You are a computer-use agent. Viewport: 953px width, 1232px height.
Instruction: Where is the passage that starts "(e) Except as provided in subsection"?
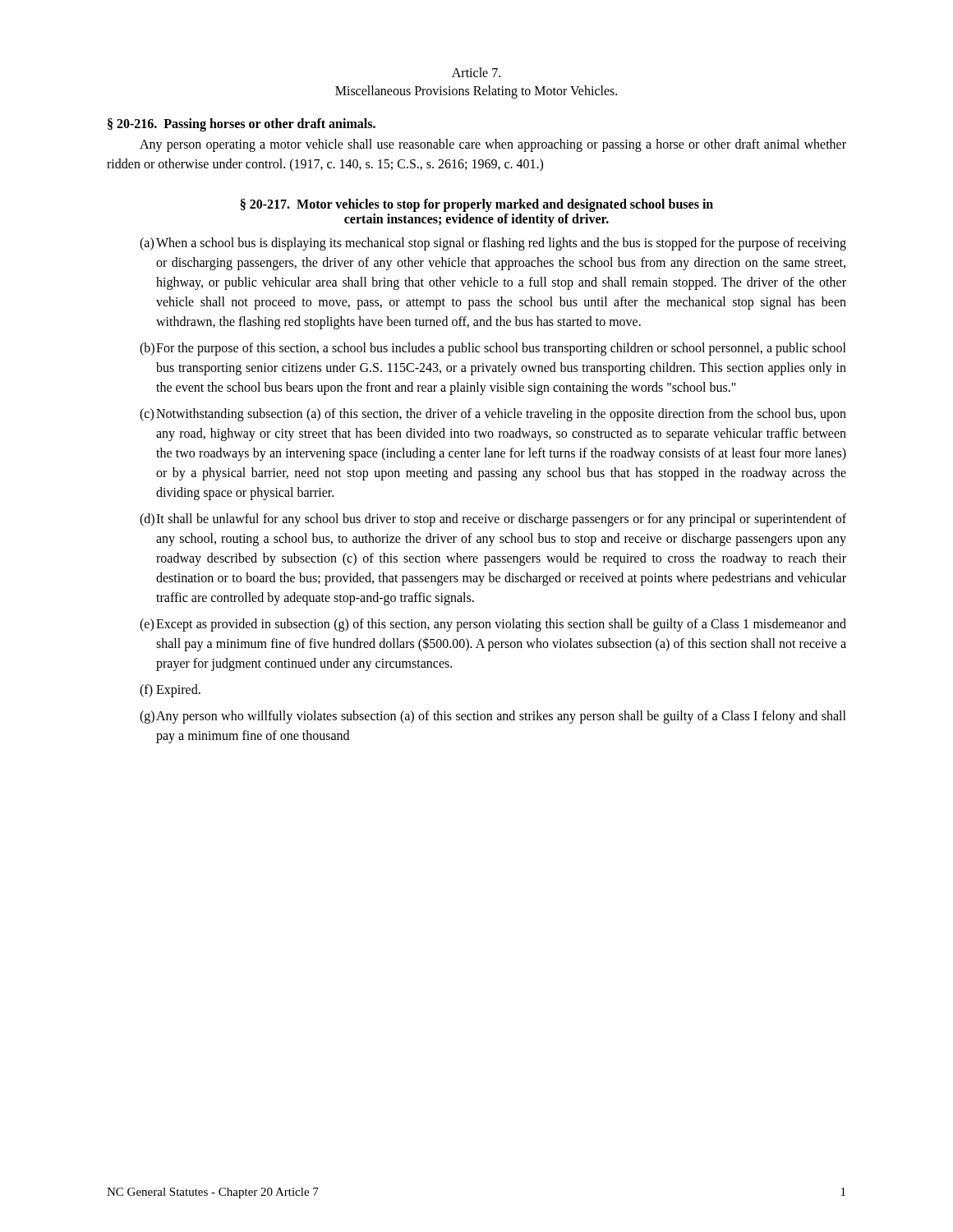(x=476, y=644)
